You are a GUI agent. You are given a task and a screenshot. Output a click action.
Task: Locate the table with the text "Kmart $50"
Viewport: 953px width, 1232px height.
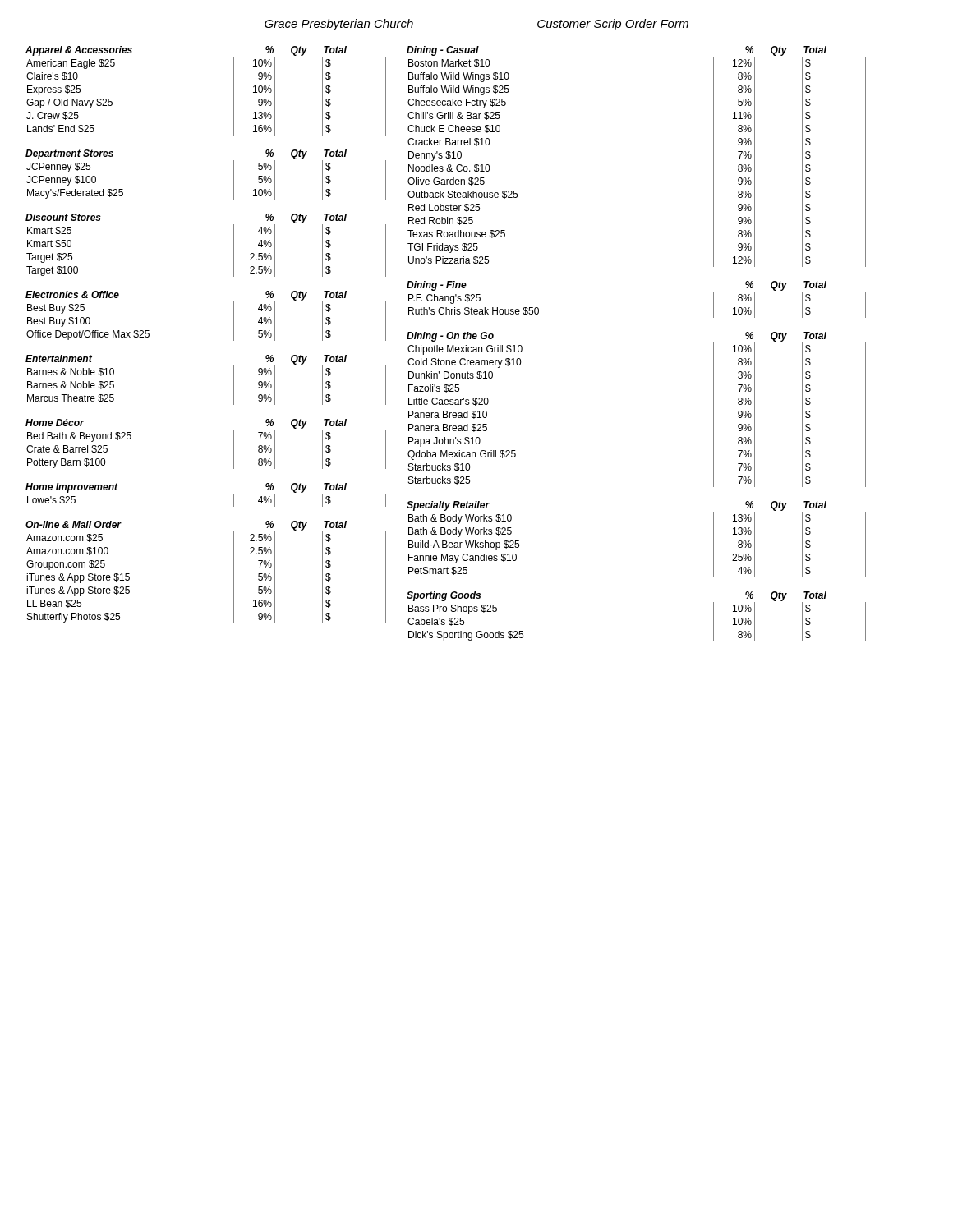point(205,244)
